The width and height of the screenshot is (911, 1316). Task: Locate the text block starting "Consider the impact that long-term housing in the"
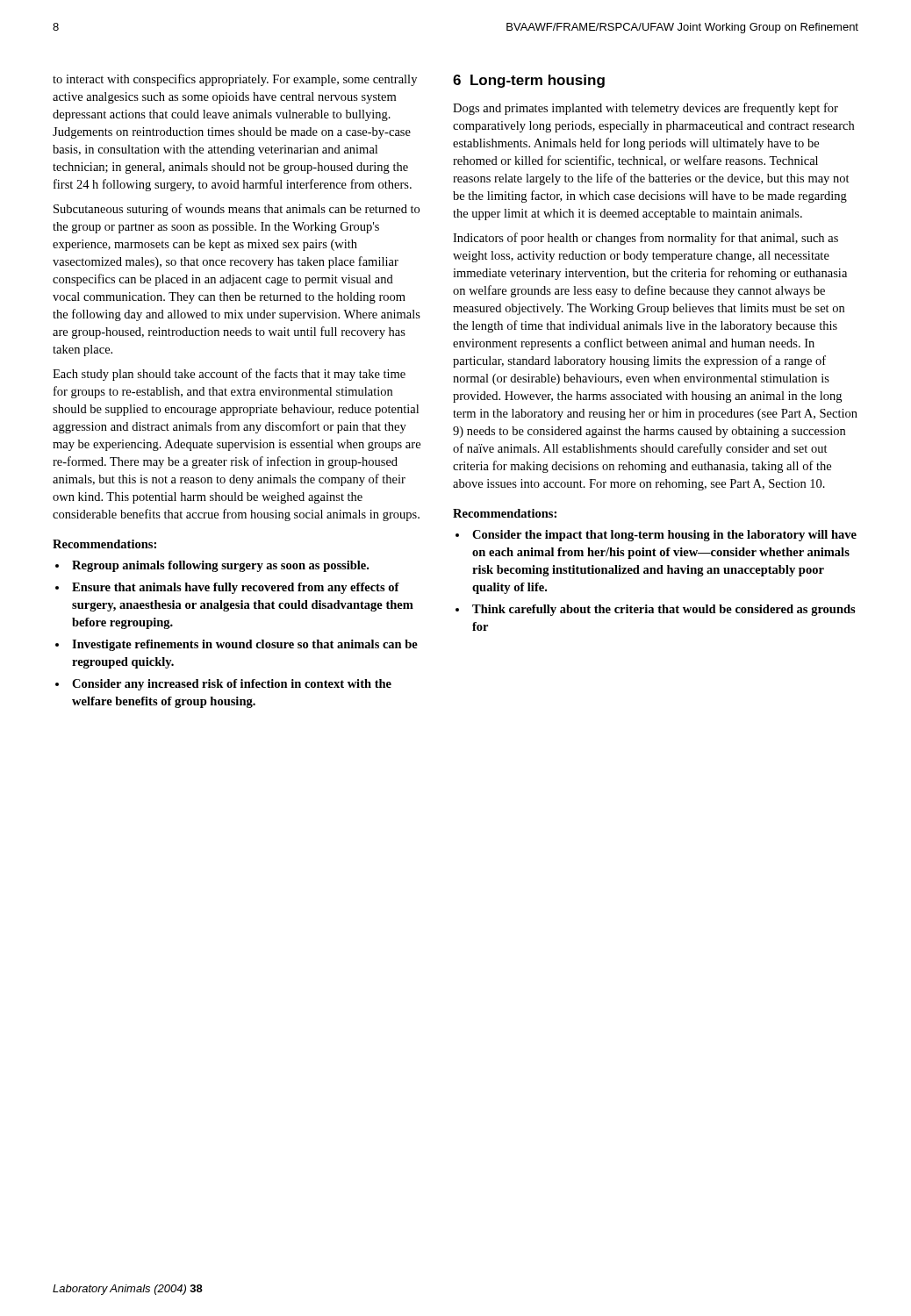[664, 561]
